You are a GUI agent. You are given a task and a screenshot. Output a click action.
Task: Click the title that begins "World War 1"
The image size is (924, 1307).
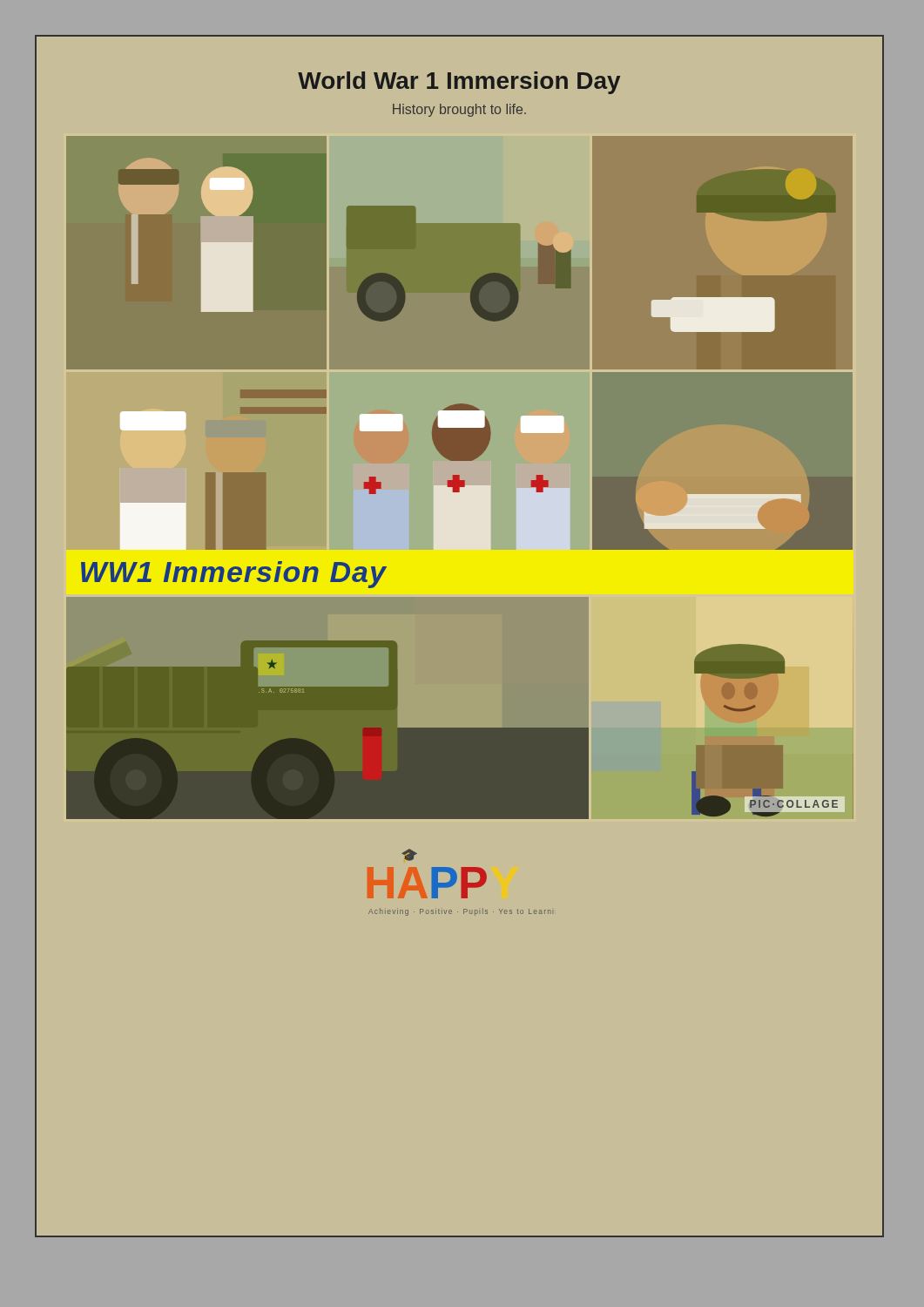459,81
